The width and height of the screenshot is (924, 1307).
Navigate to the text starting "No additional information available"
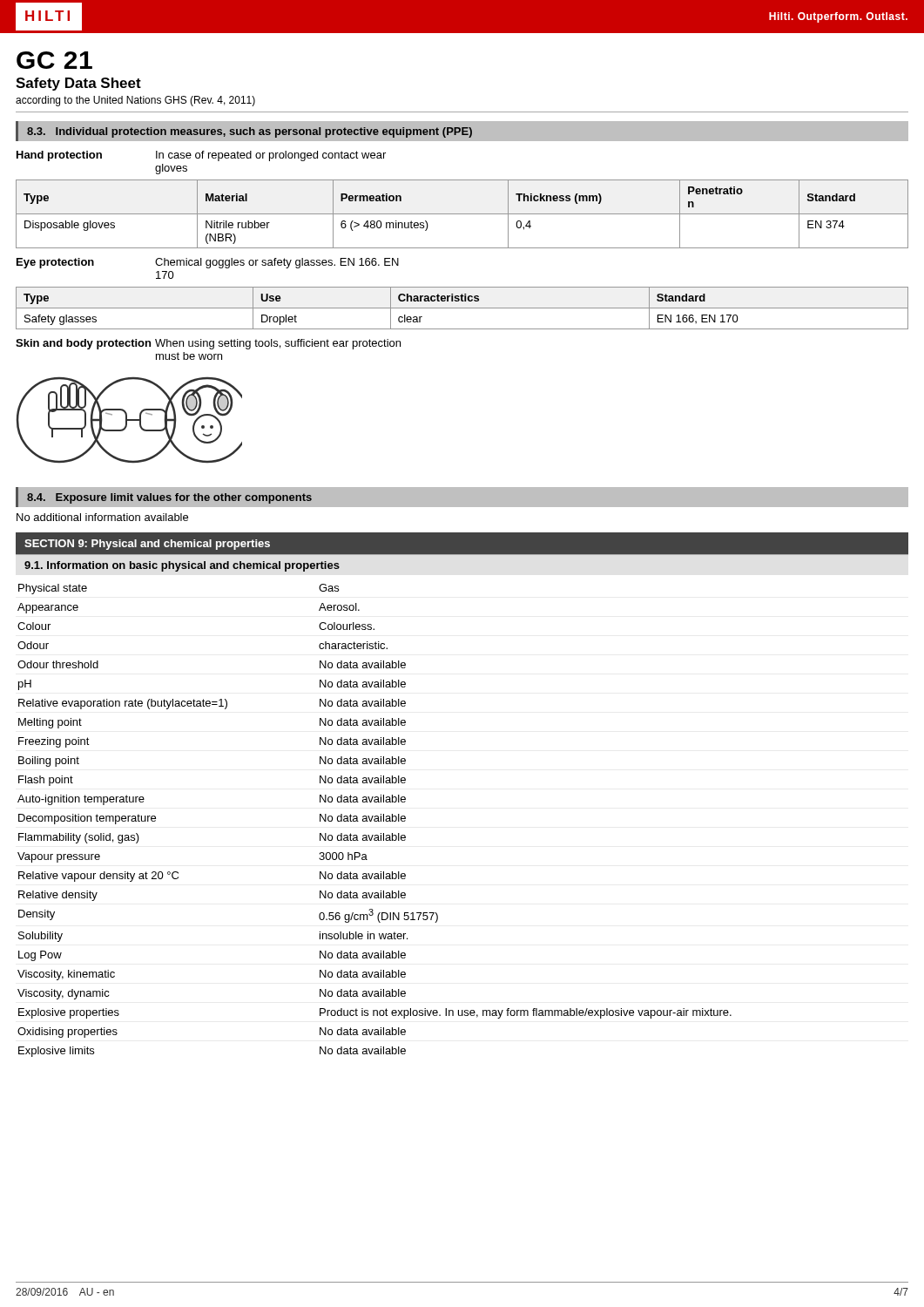click(x=102, y=517)
